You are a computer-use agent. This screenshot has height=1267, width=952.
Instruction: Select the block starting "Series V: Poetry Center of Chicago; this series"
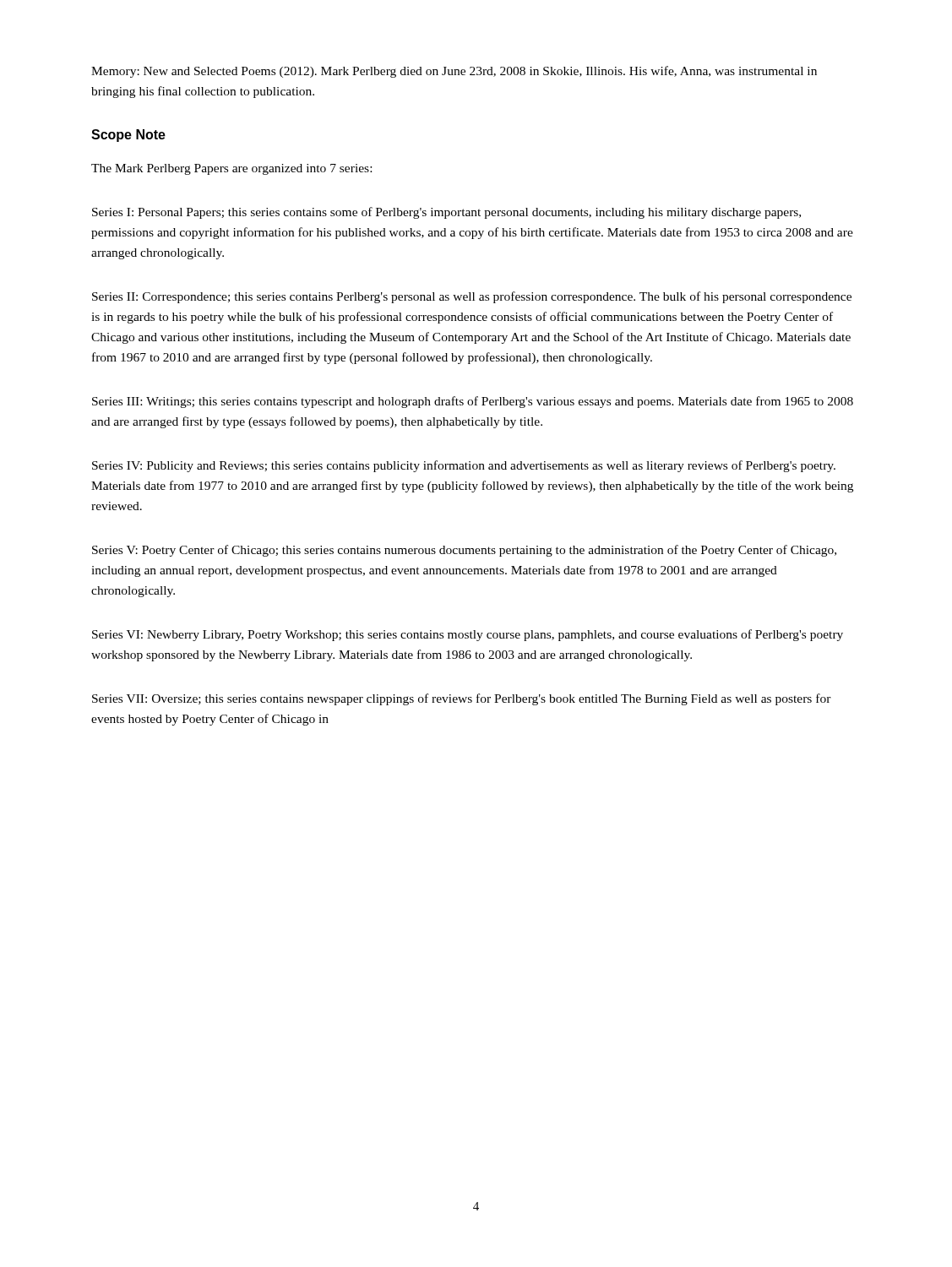click(476, 570)
